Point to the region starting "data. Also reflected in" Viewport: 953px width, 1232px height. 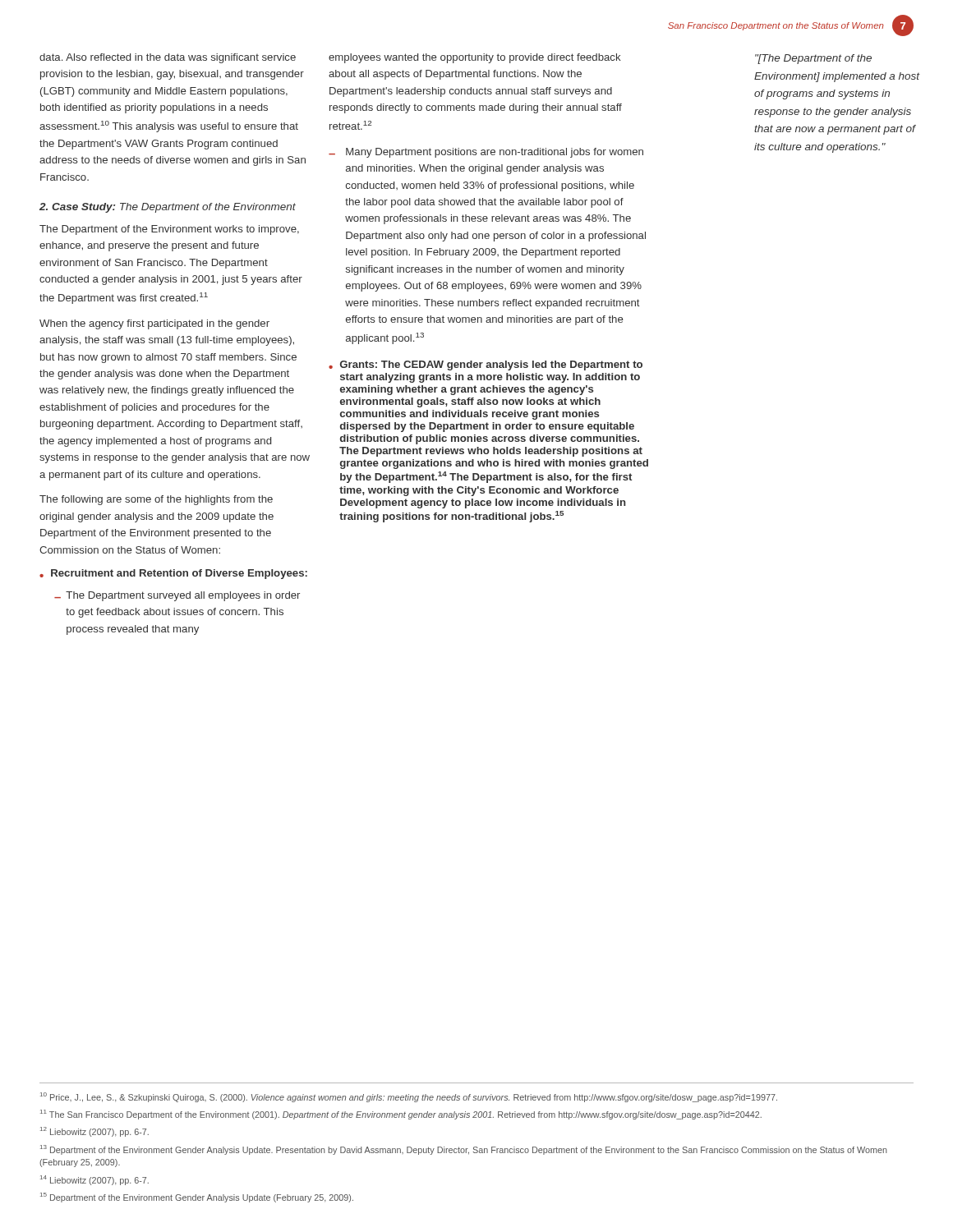(175, 117)
